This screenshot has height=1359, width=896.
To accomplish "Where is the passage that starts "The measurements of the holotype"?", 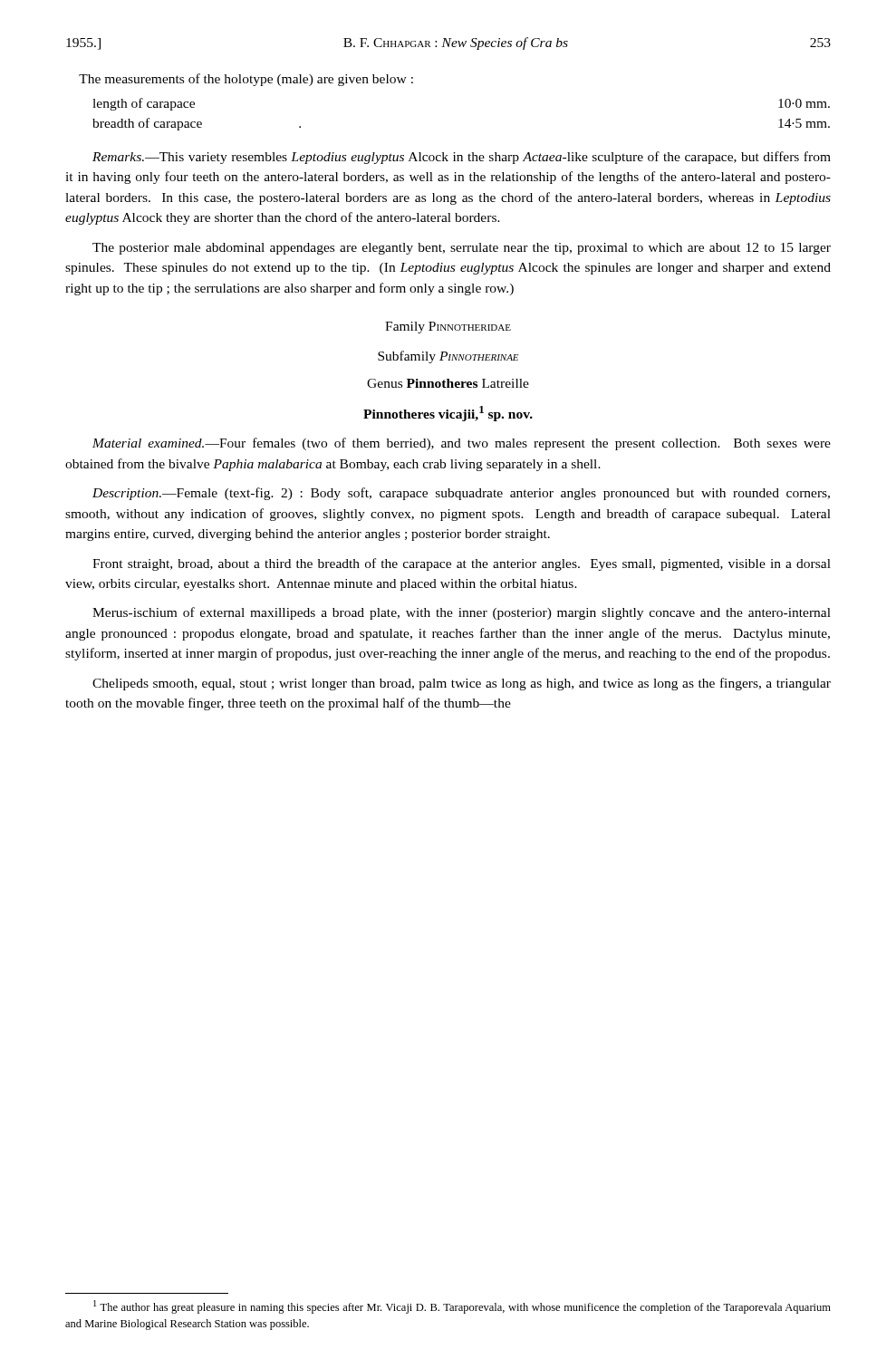I will point(240,79).
